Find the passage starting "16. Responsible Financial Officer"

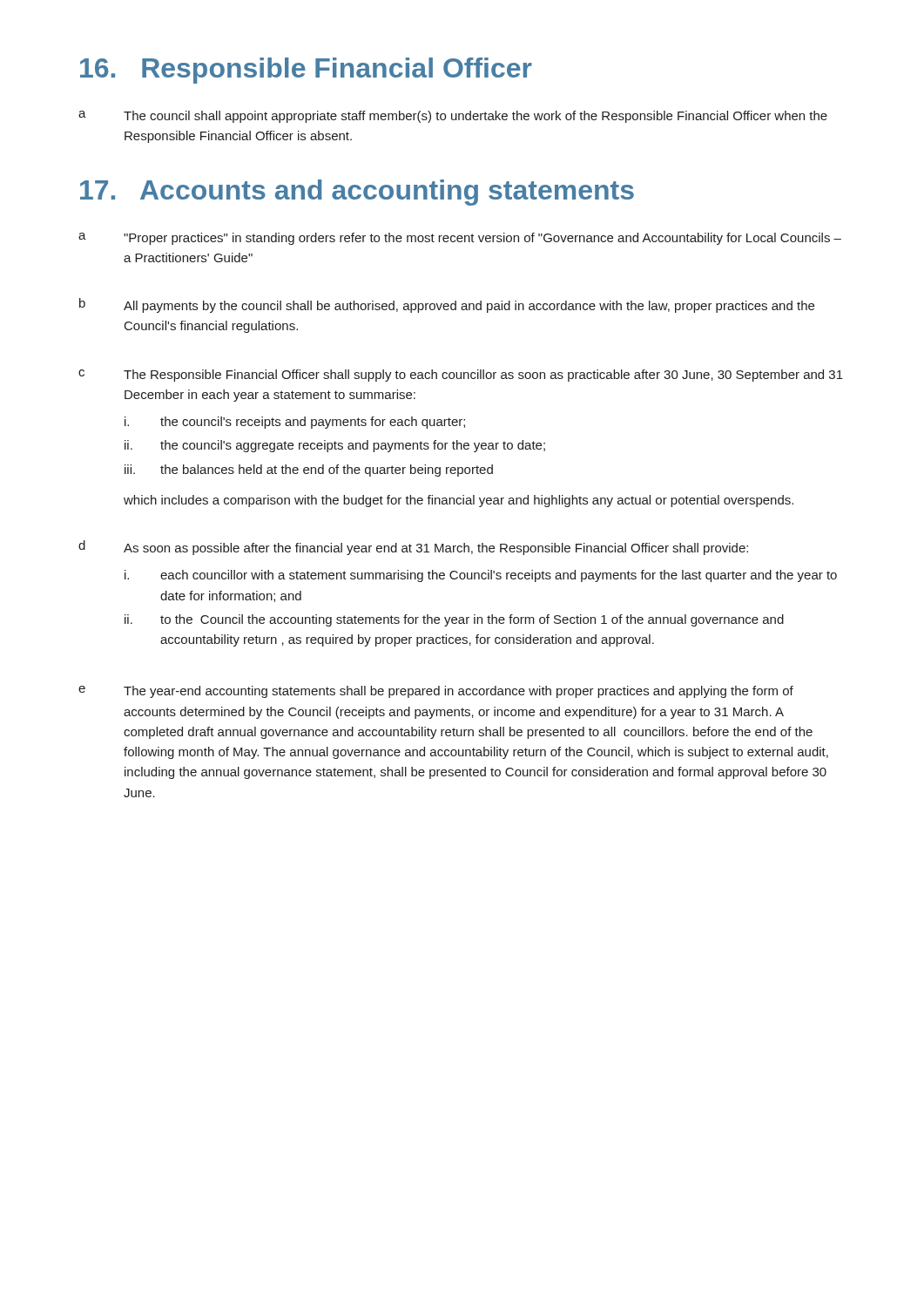coord(462,68)
